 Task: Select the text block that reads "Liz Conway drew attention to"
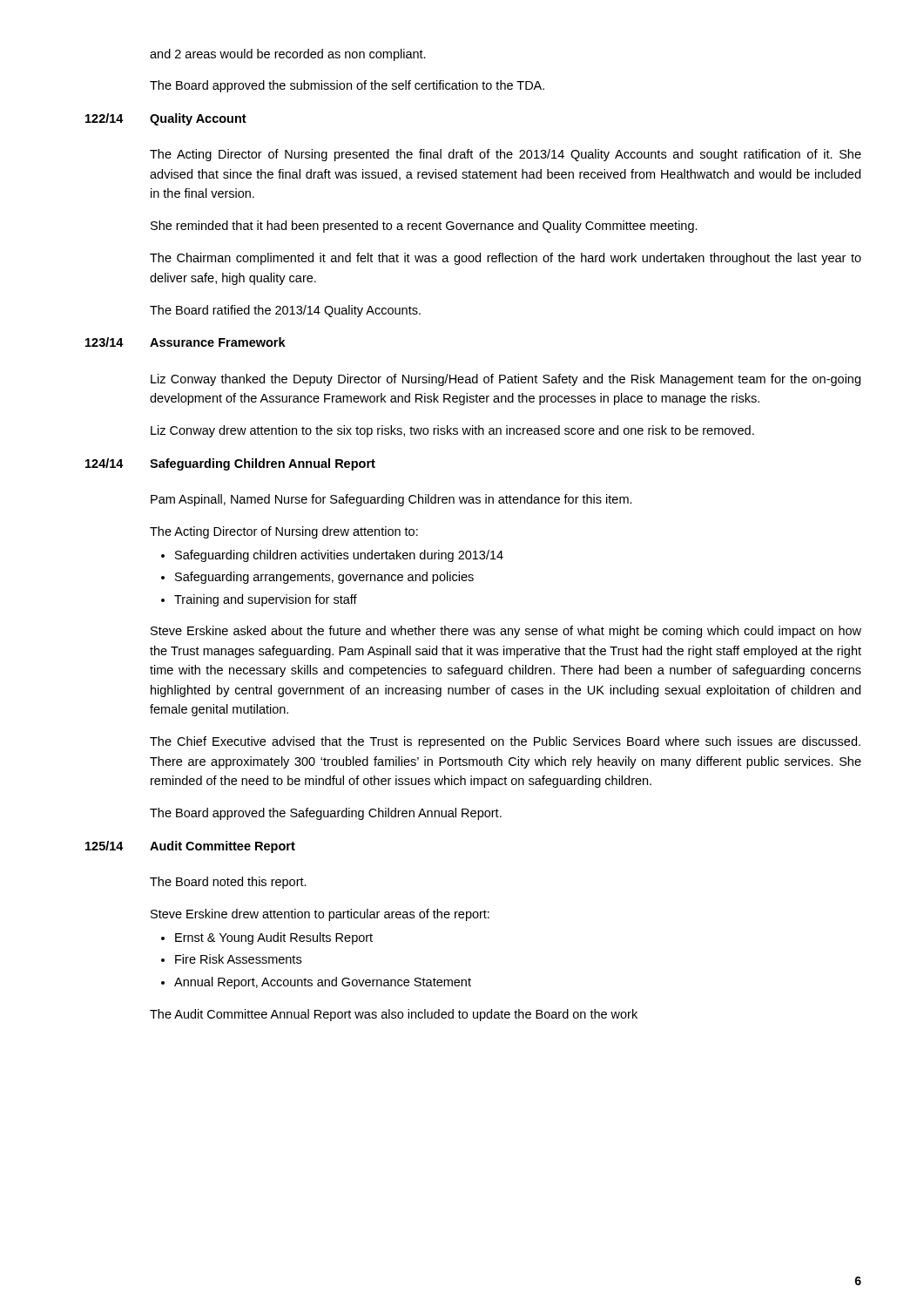506,431
